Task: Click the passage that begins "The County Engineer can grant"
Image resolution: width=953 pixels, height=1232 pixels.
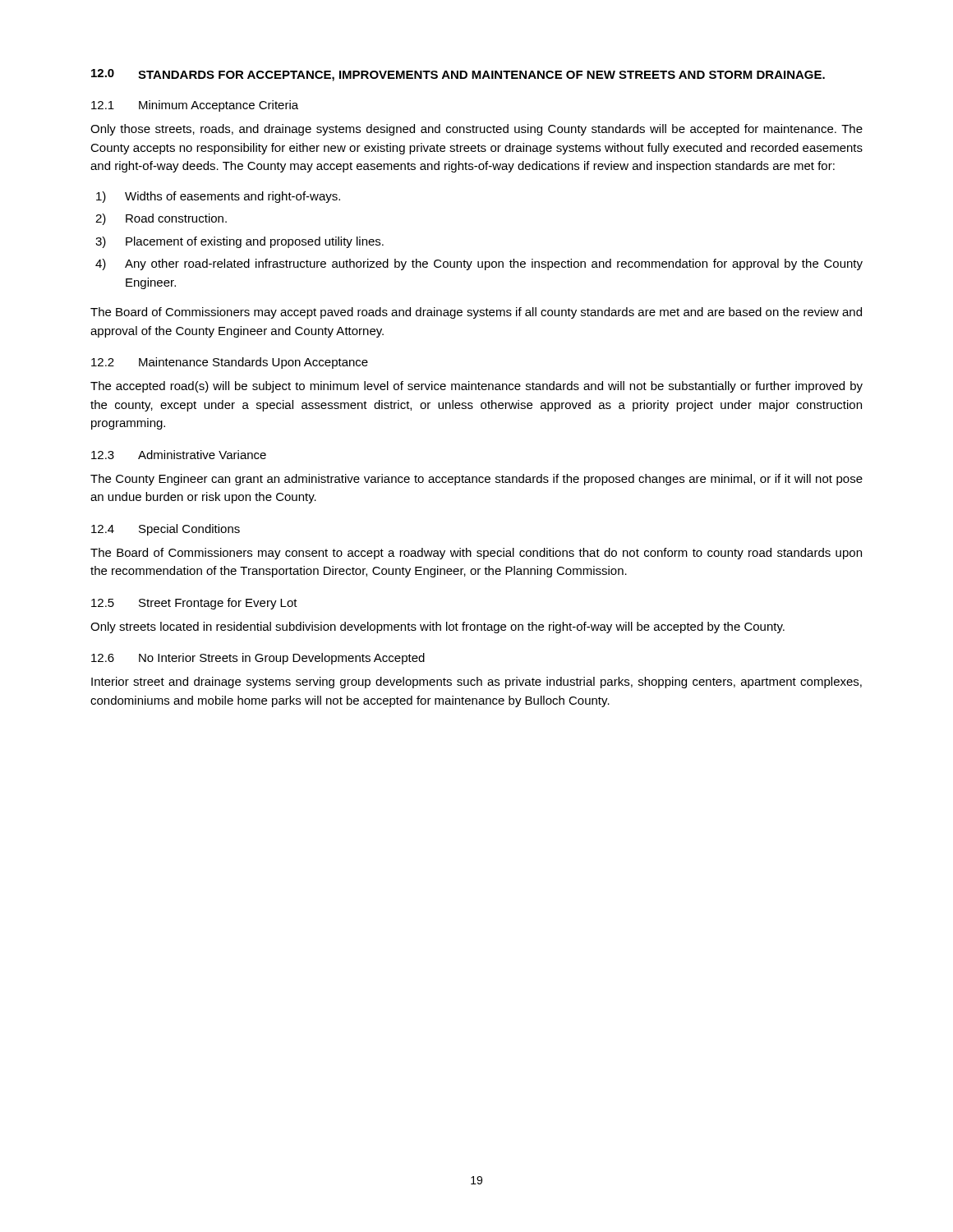Action: [476, 487]
